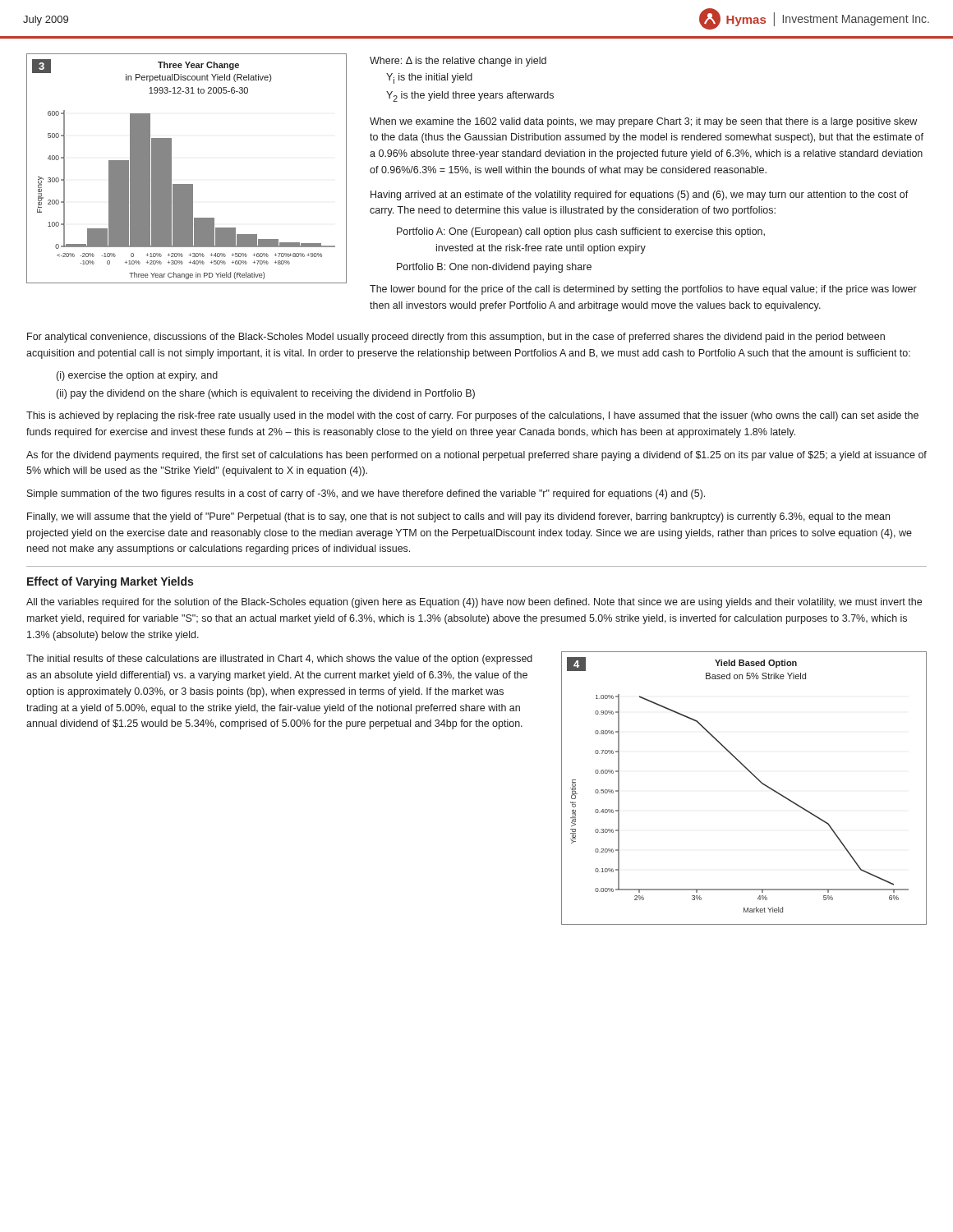Find the passage starting "Finally, we will assume that the"
953x1232 pixels.
(469, 533)
